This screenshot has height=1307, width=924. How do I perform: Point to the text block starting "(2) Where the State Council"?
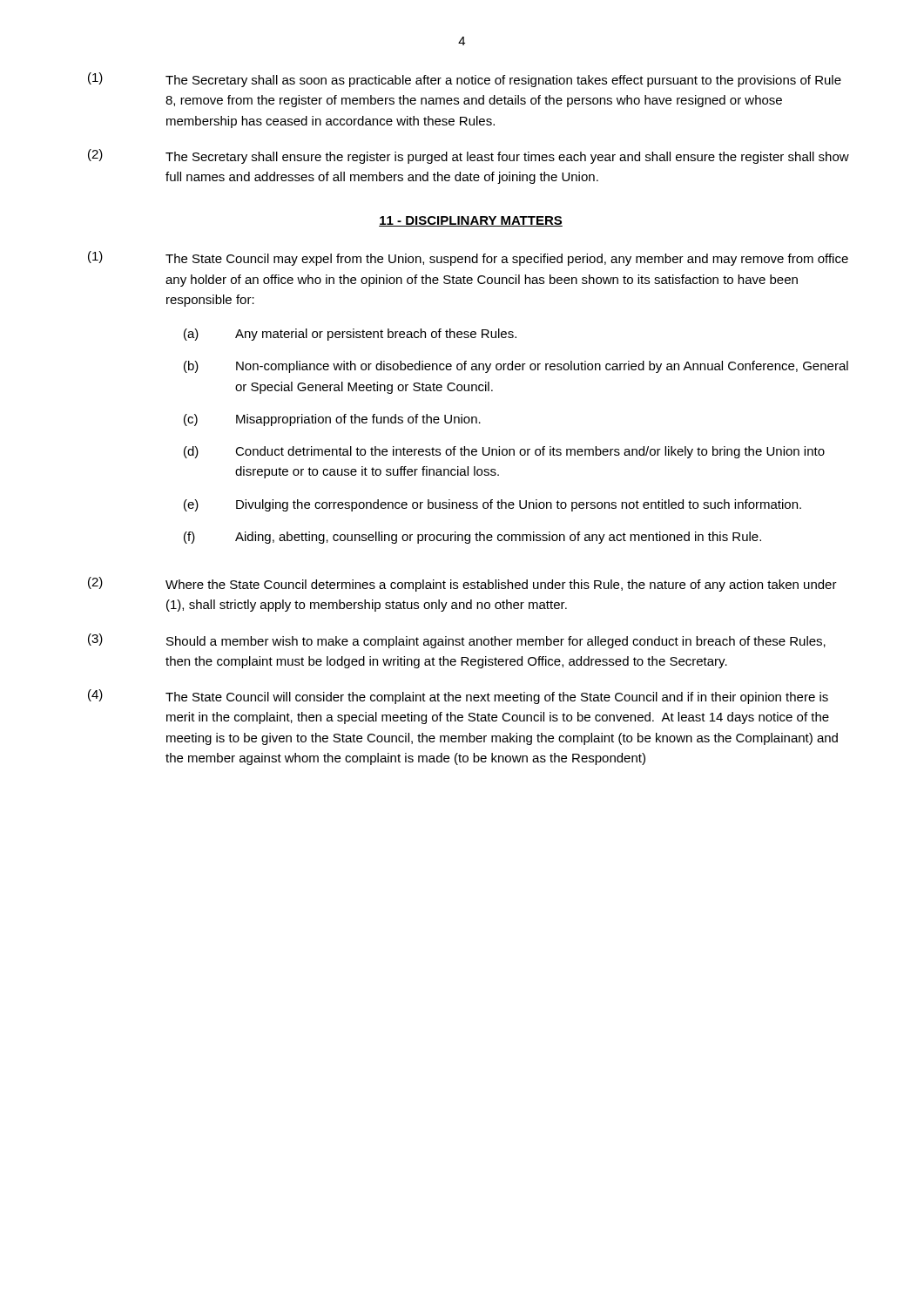(x=471, y=594)
